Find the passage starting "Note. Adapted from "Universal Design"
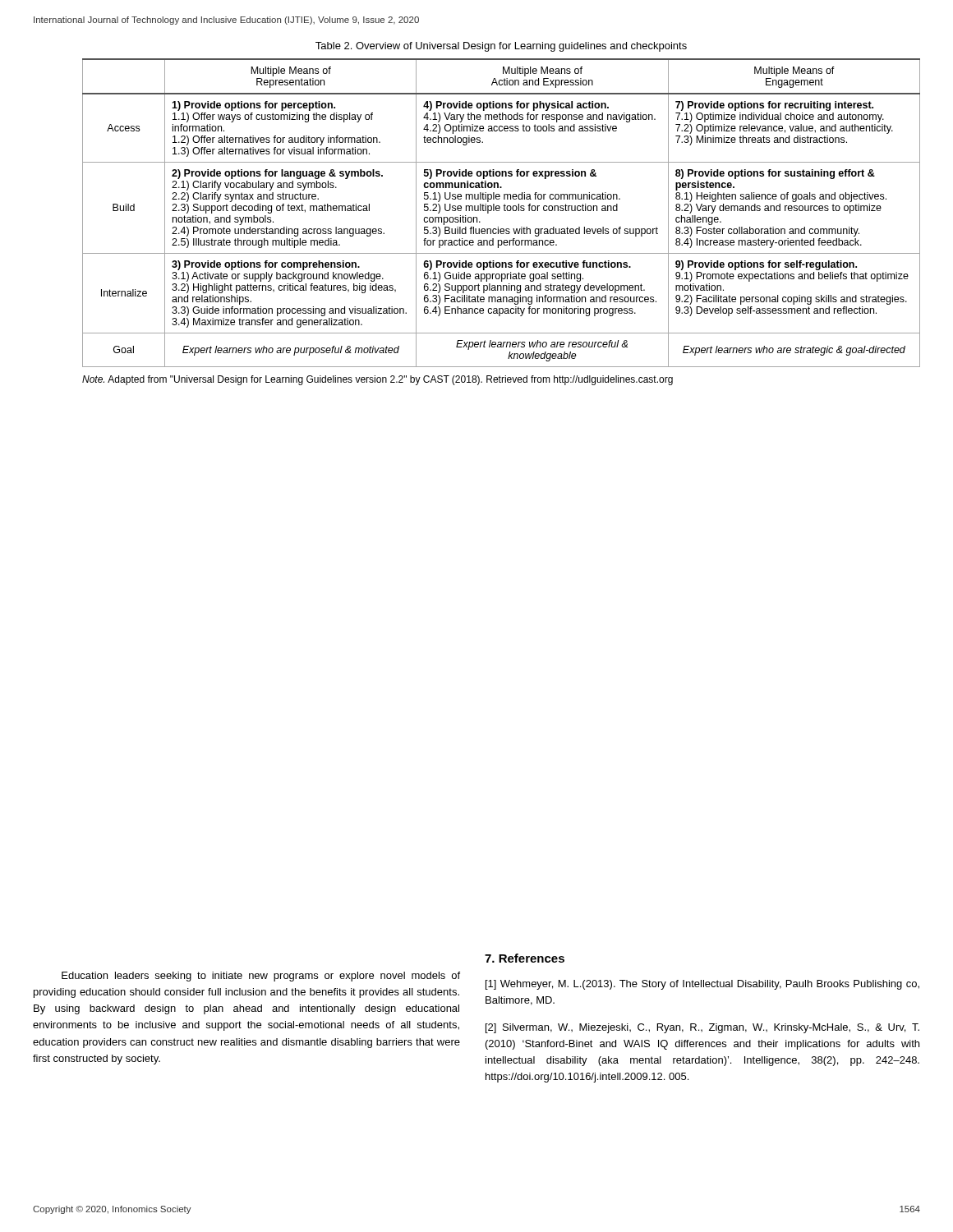Screen dimensions: 1232x953 click(x=378, y=379)
